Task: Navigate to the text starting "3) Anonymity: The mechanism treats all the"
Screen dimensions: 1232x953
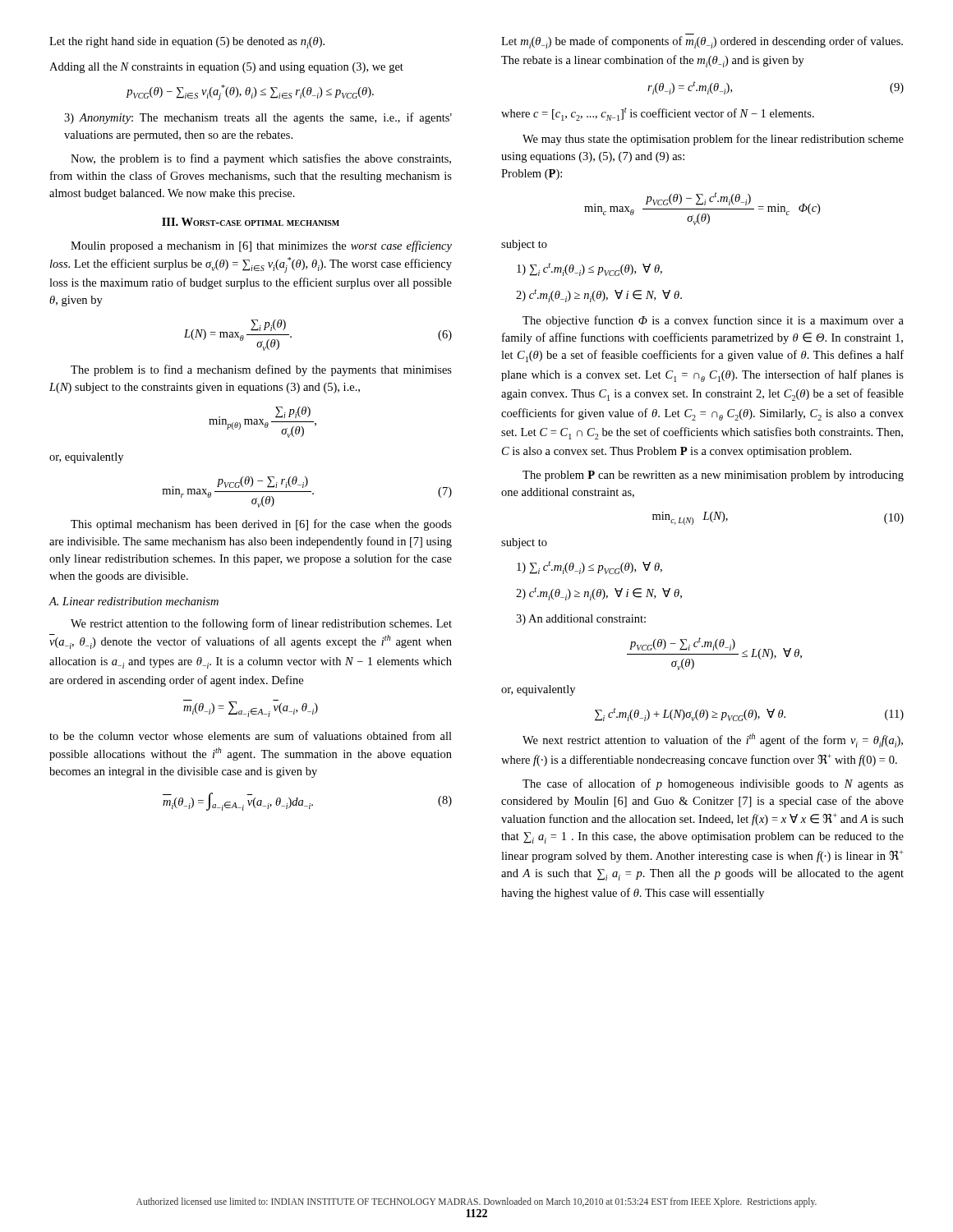Action: (x=258, y=126)
